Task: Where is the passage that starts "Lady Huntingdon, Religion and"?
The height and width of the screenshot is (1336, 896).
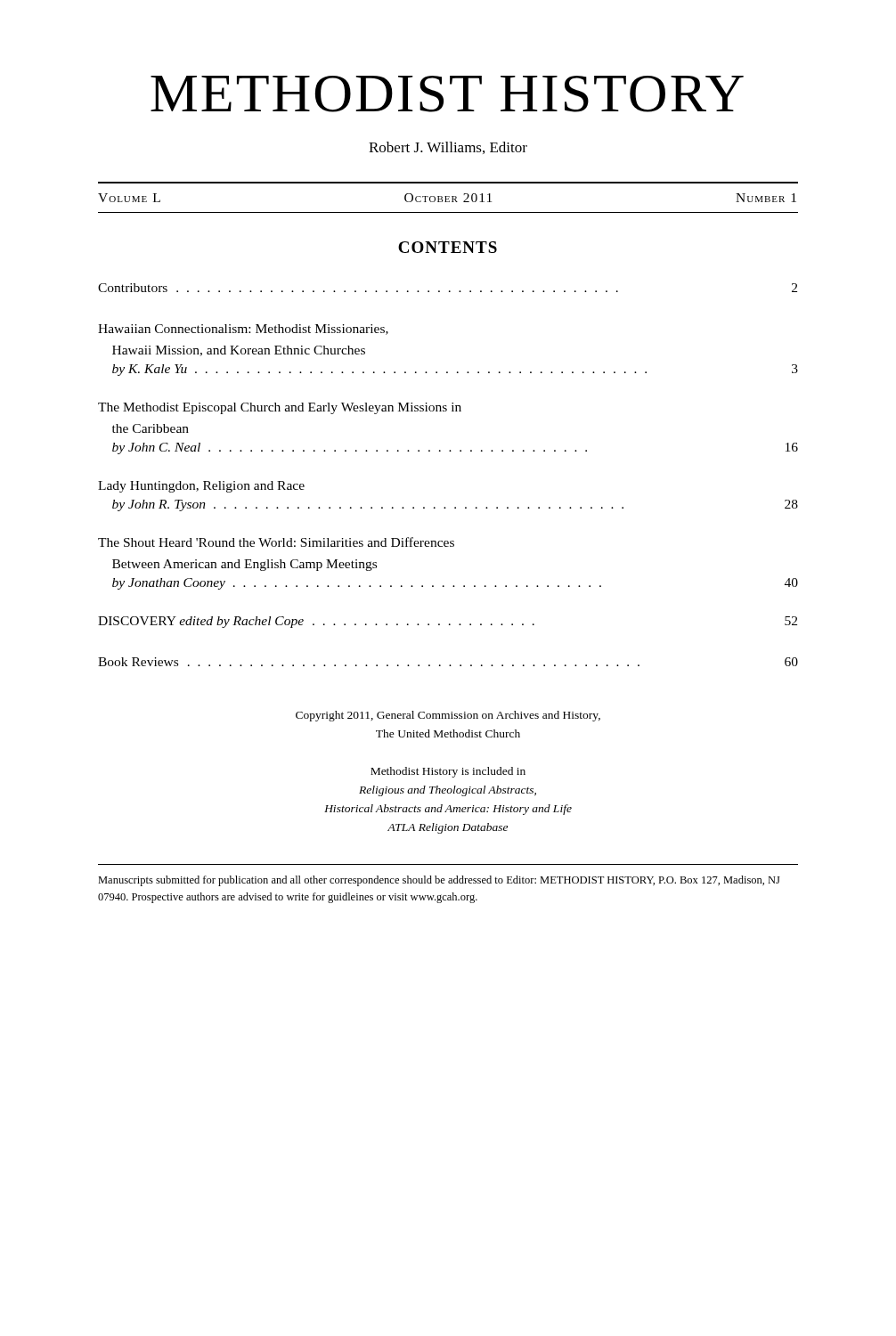Action: tap(201, 487)
